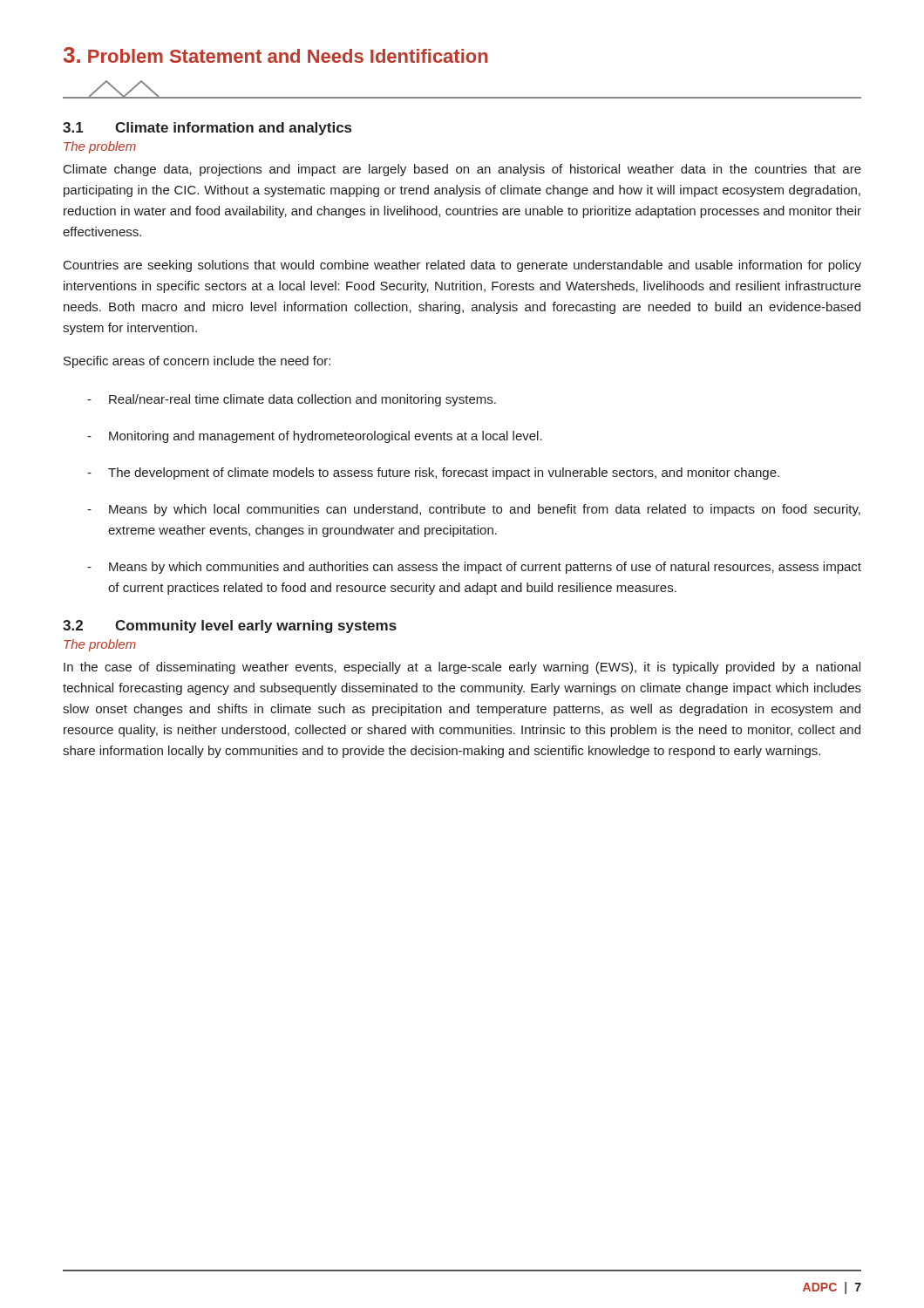Navigate to the block starting "In the case of disseminating"
Image resolution: width=924 pixels, height=1308 pixels.
pos(462,708)
